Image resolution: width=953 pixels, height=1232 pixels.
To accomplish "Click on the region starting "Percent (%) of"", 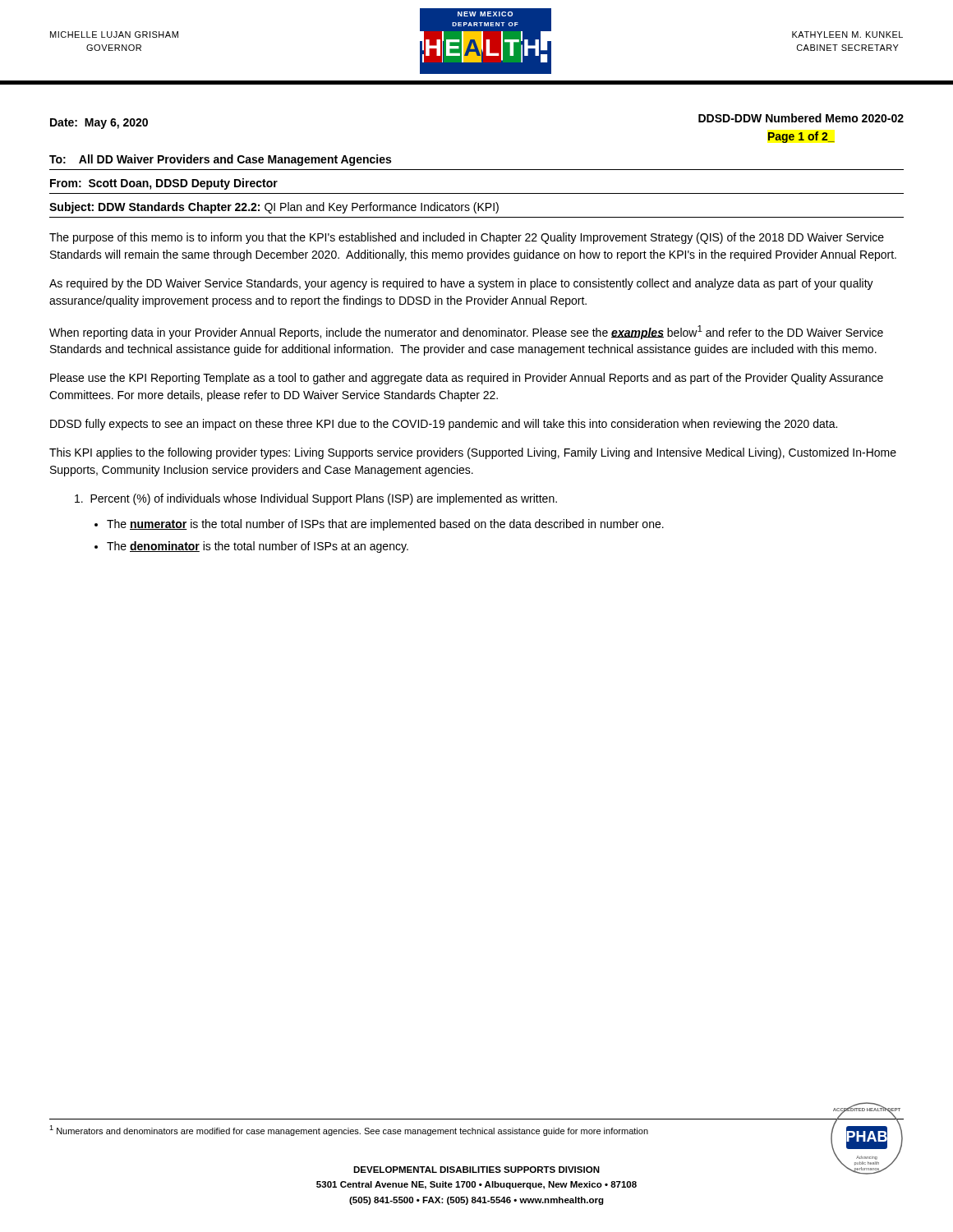I will tap(316, 499).
